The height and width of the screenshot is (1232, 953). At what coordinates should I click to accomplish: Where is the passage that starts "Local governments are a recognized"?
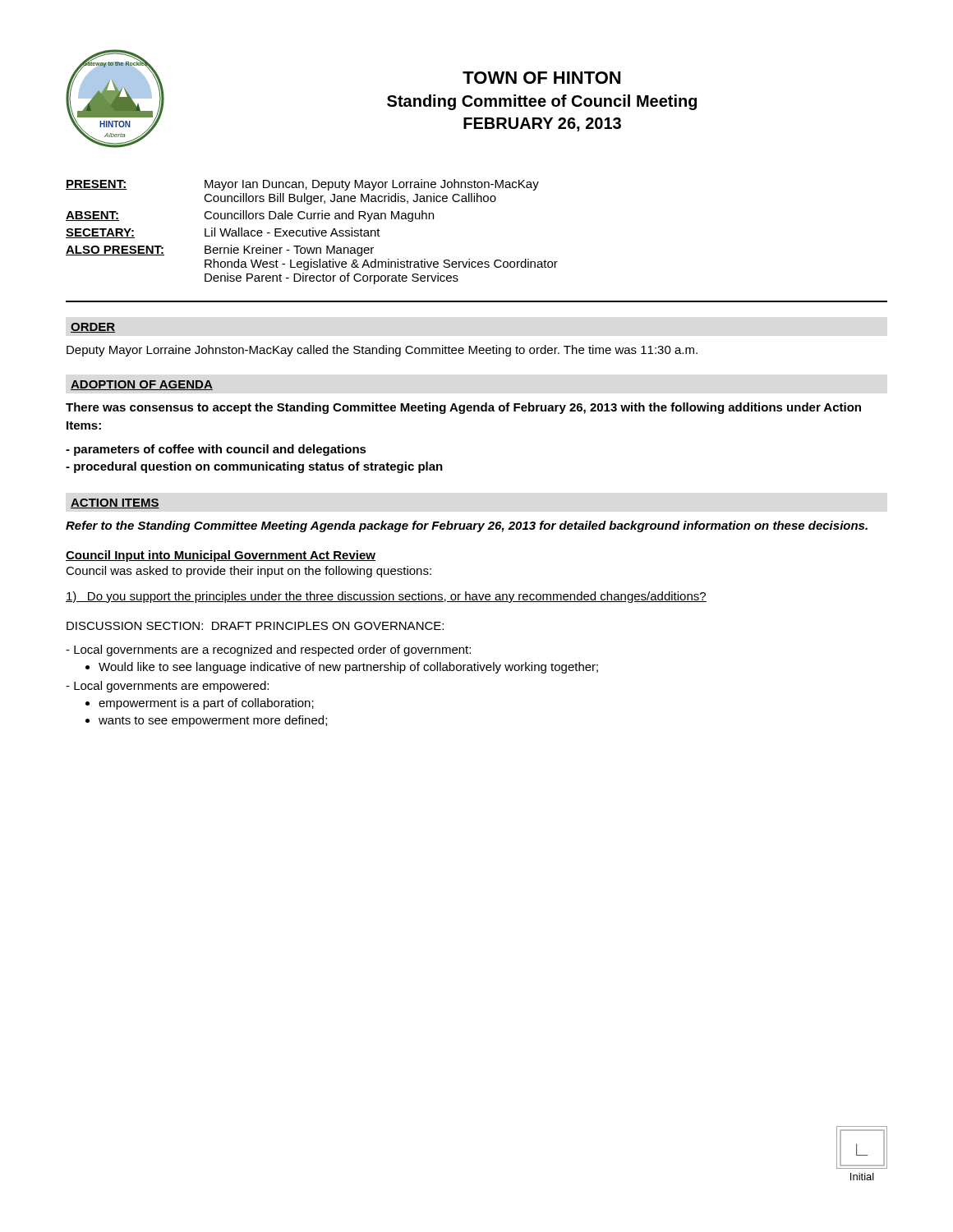[476, 657]
